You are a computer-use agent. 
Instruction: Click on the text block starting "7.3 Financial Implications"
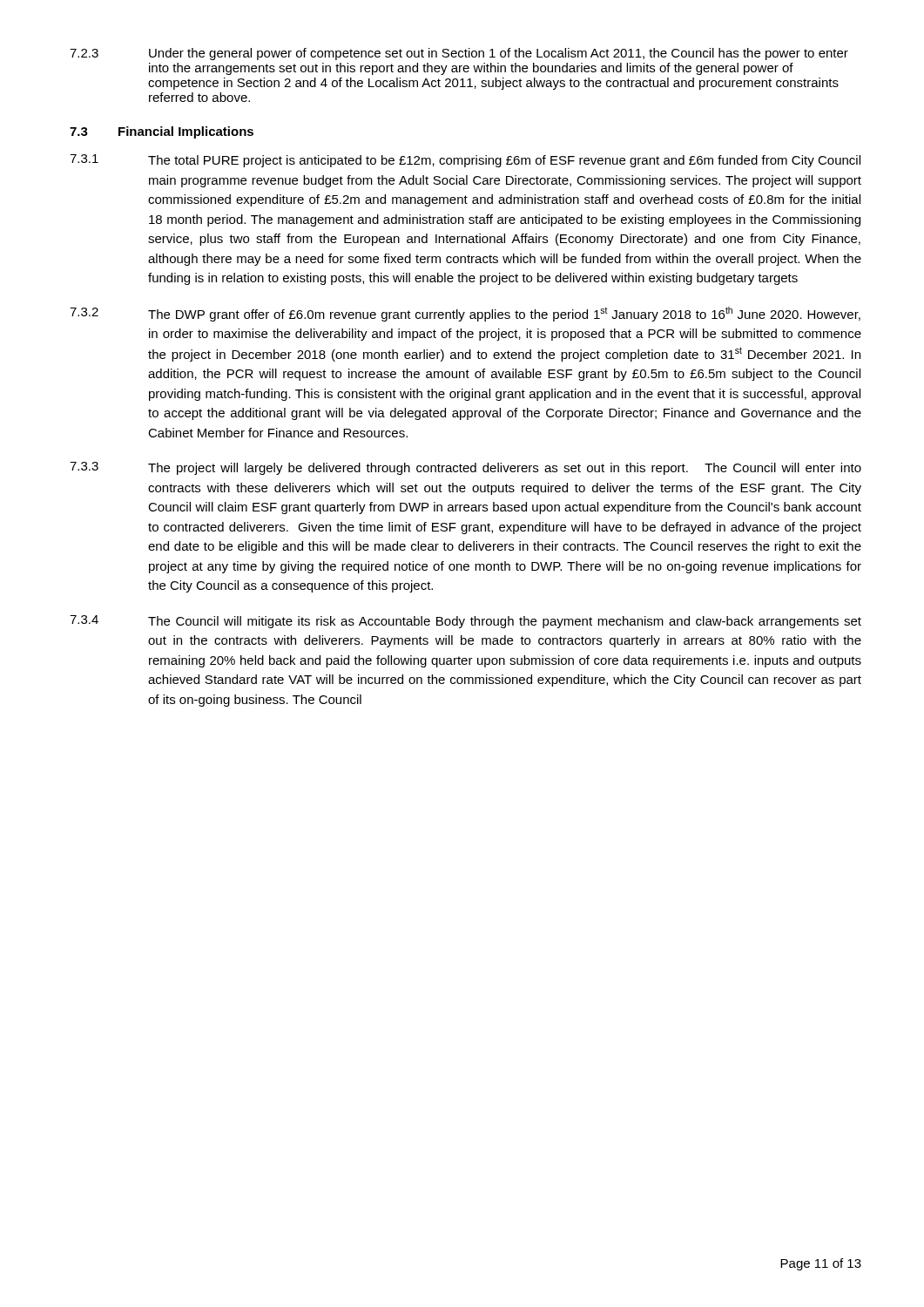pyautogui.click(x=162, y=131)
